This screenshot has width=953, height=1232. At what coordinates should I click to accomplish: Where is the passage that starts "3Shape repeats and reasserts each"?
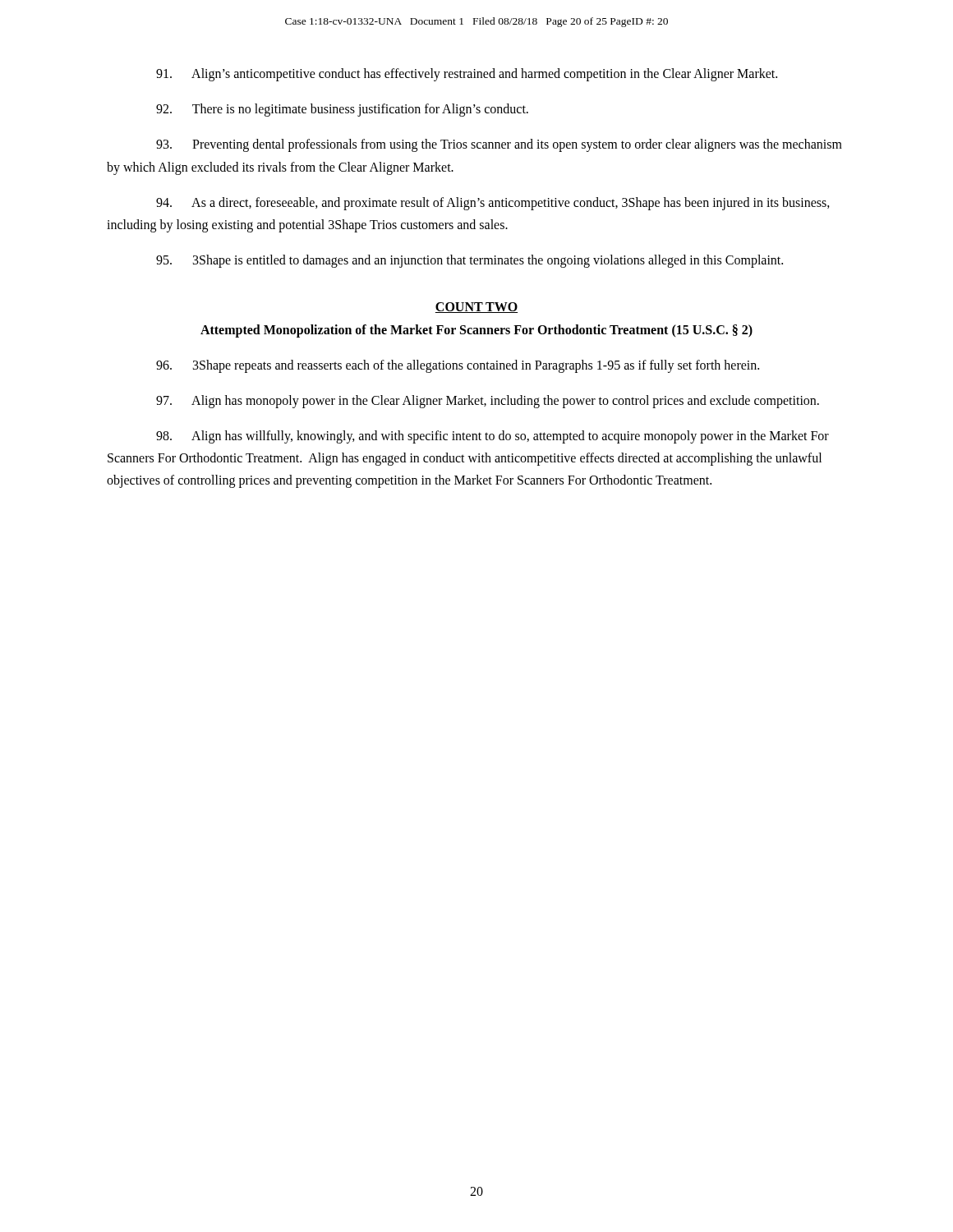(476, 365)
